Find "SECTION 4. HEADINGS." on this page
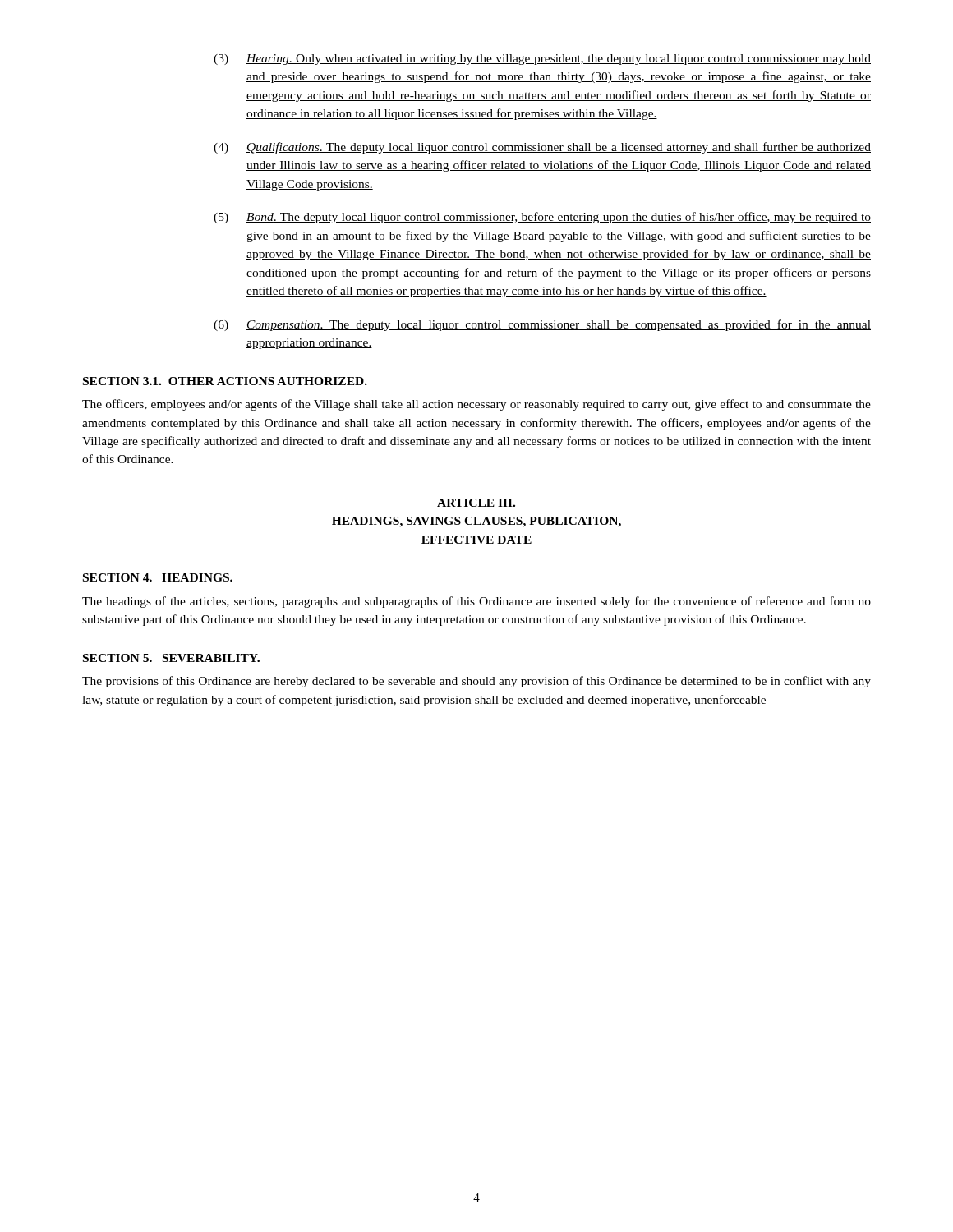 tap(158, 577)
